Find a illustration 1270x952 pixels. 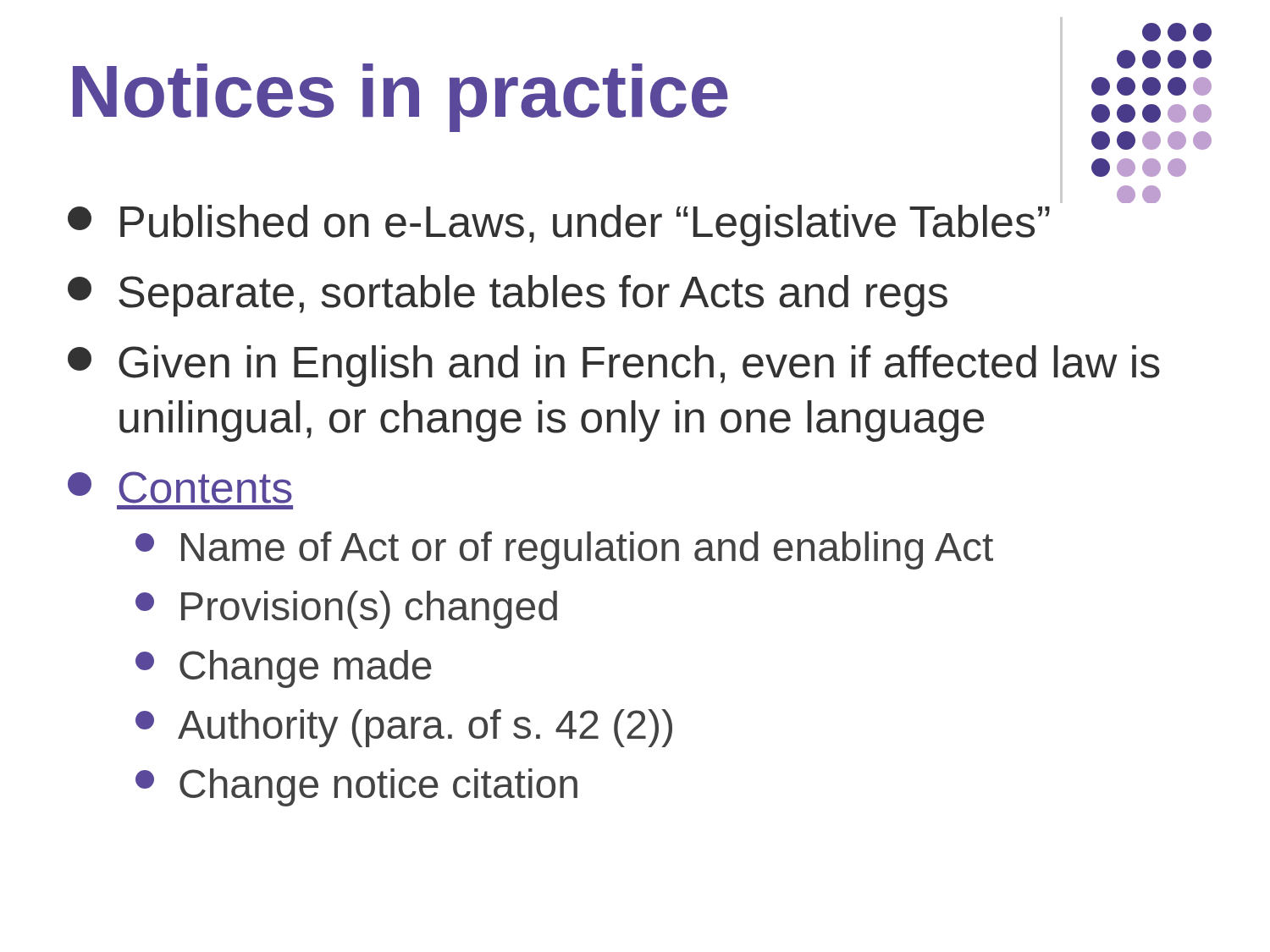[1143, 110]
